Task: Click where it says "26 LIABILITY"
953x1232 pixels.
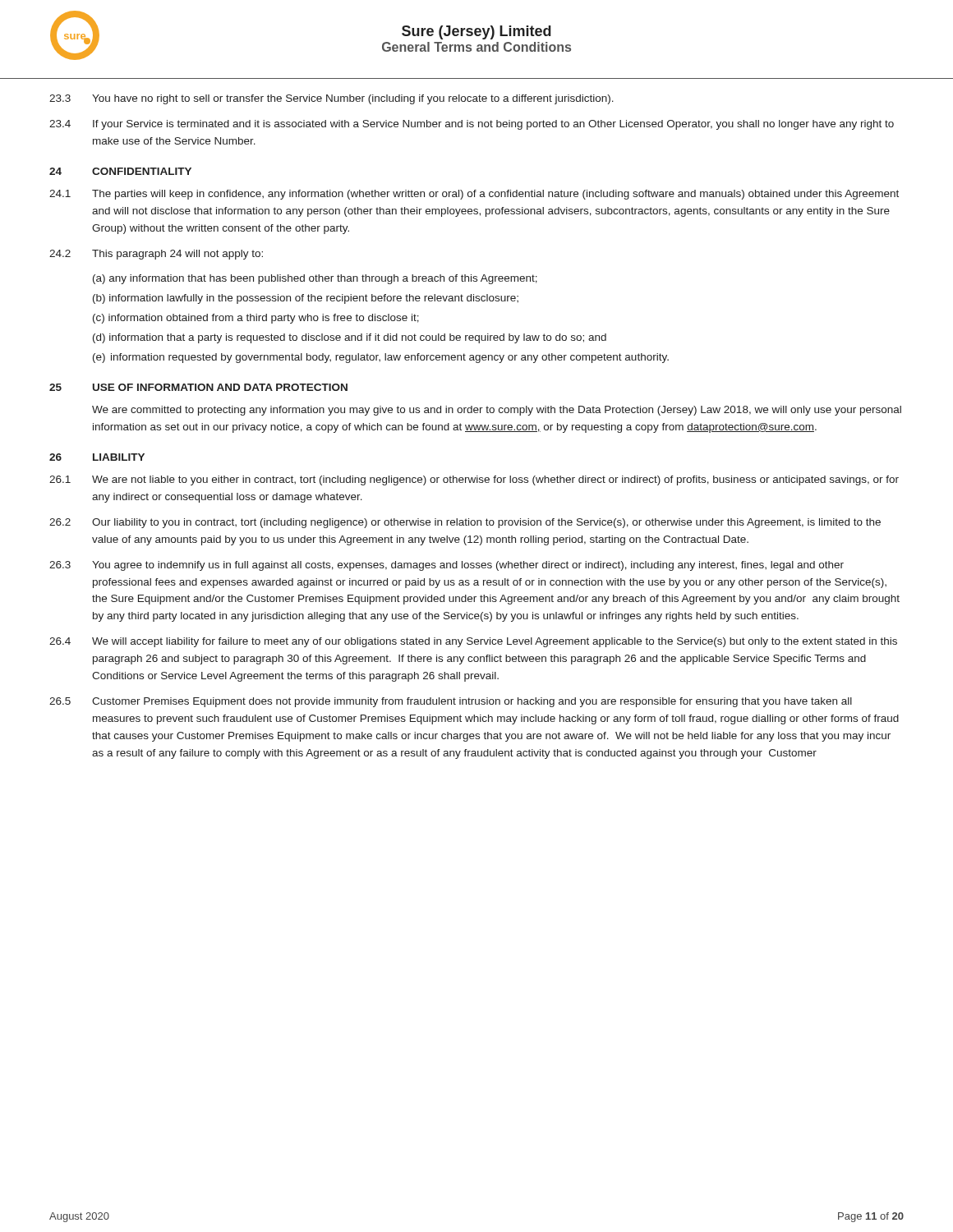Action: [97, 457]
